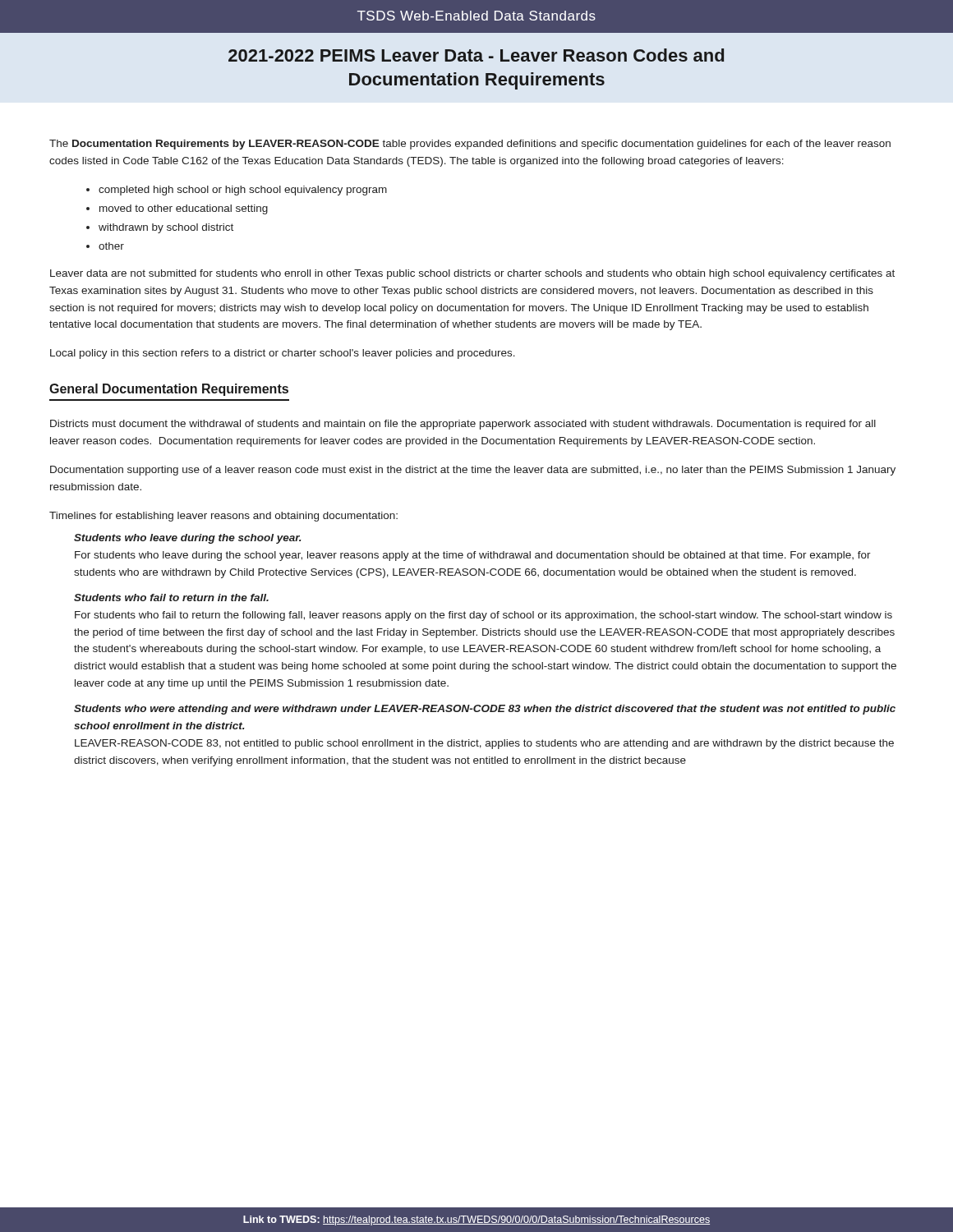Click on the text block starting "Districts must document the withdrawal of"

[463, 432]
